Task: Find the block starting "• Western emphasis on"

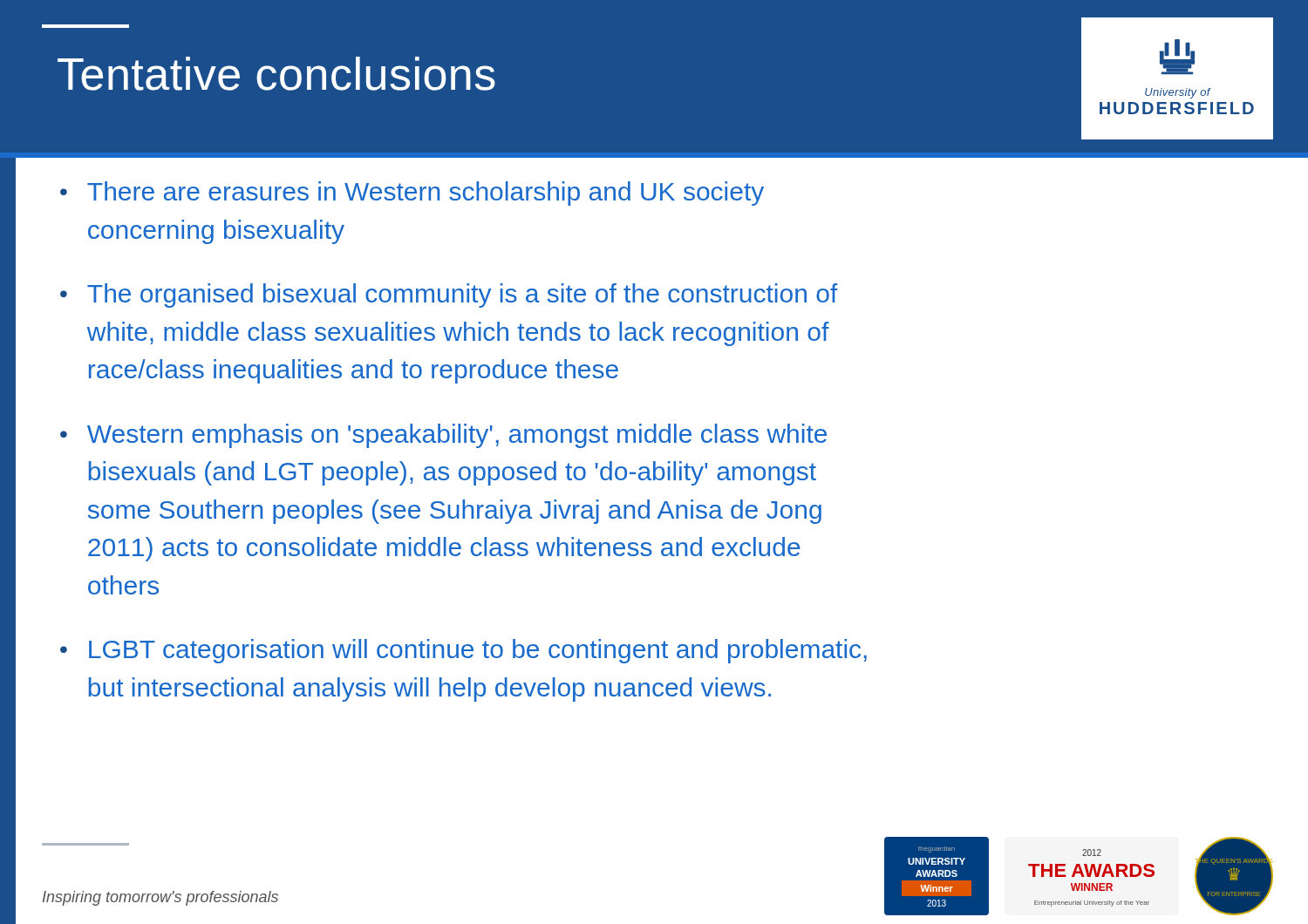Action: click(x=444, y=509)
